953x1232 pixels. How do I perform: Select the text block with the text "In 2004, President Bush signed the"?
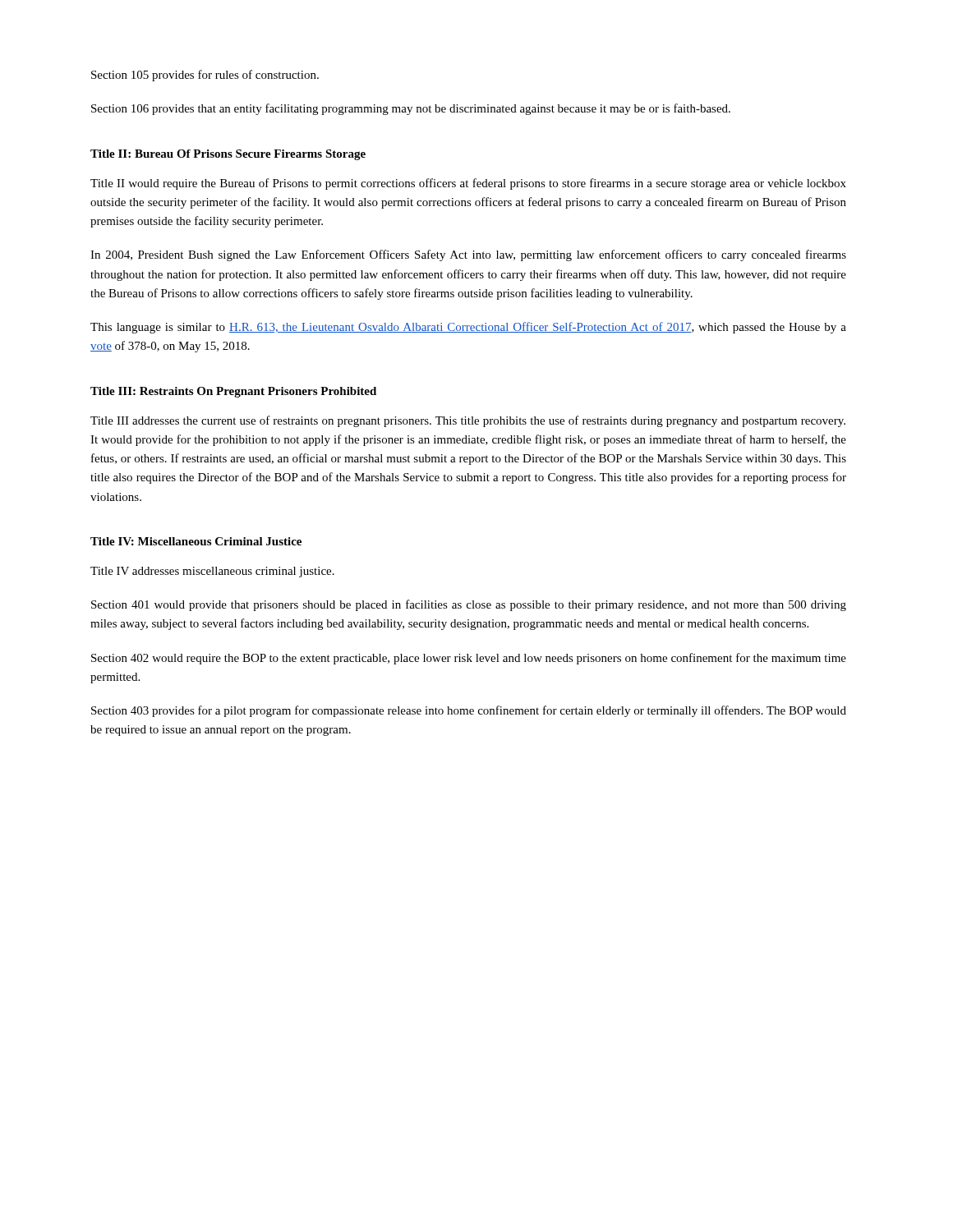468,274
